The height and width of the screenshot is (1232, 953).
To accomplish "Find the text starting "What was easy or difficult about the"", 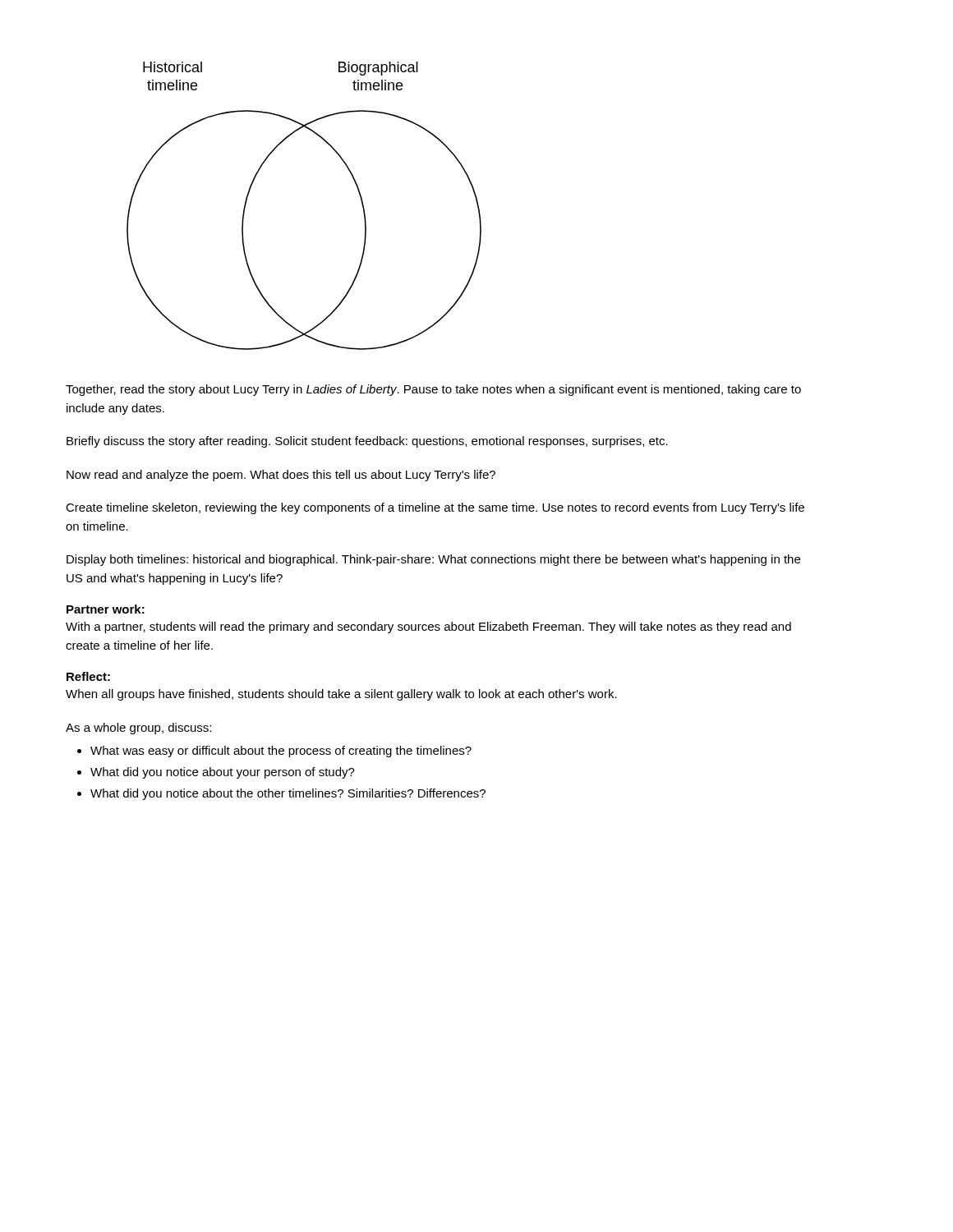I will [281, 750].
